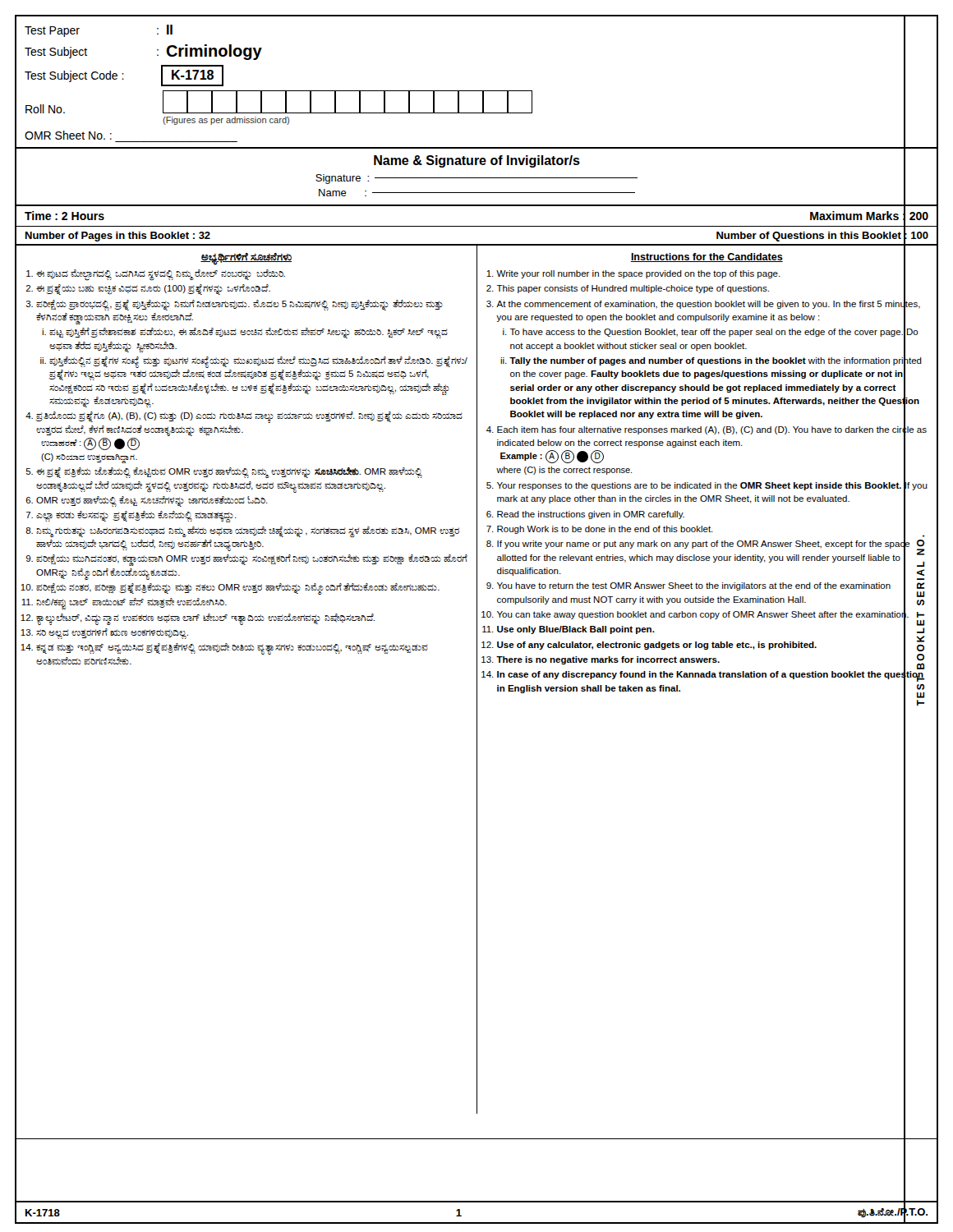Screen dimensions: 1232x953
Task: Click the passage that begins "ನಿಮ್ಮ ಗುರುತನ್ನು ಬಹಿರಂಗಪಡಿಸುವಂಥಾದ"
Action: pos(248,537)
